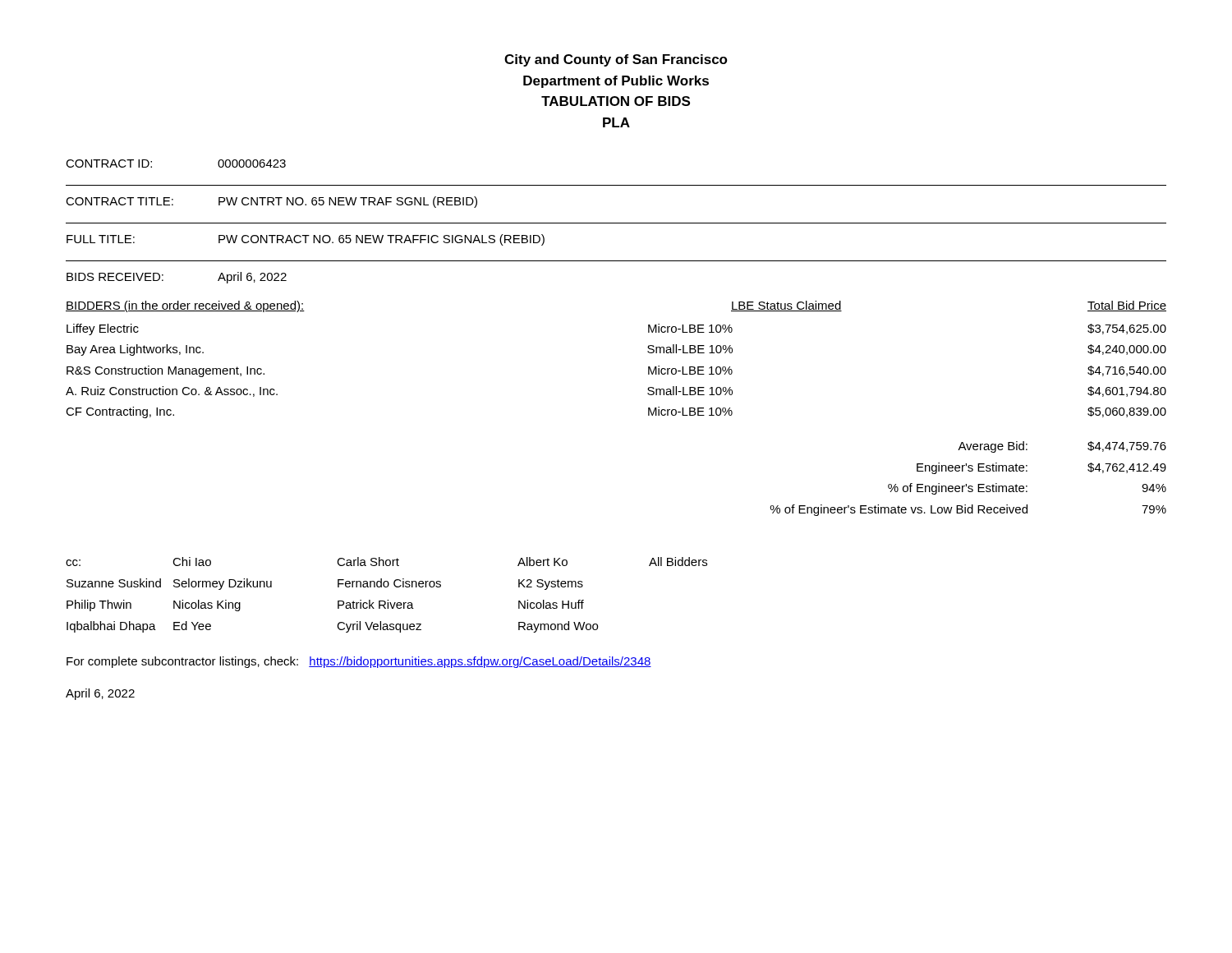The width and height of the screenshot is (1232, 953).
Task: Select the table that reads "BIDDERS (in the order"
Action: pyautogui.click(x=616, y=360)
